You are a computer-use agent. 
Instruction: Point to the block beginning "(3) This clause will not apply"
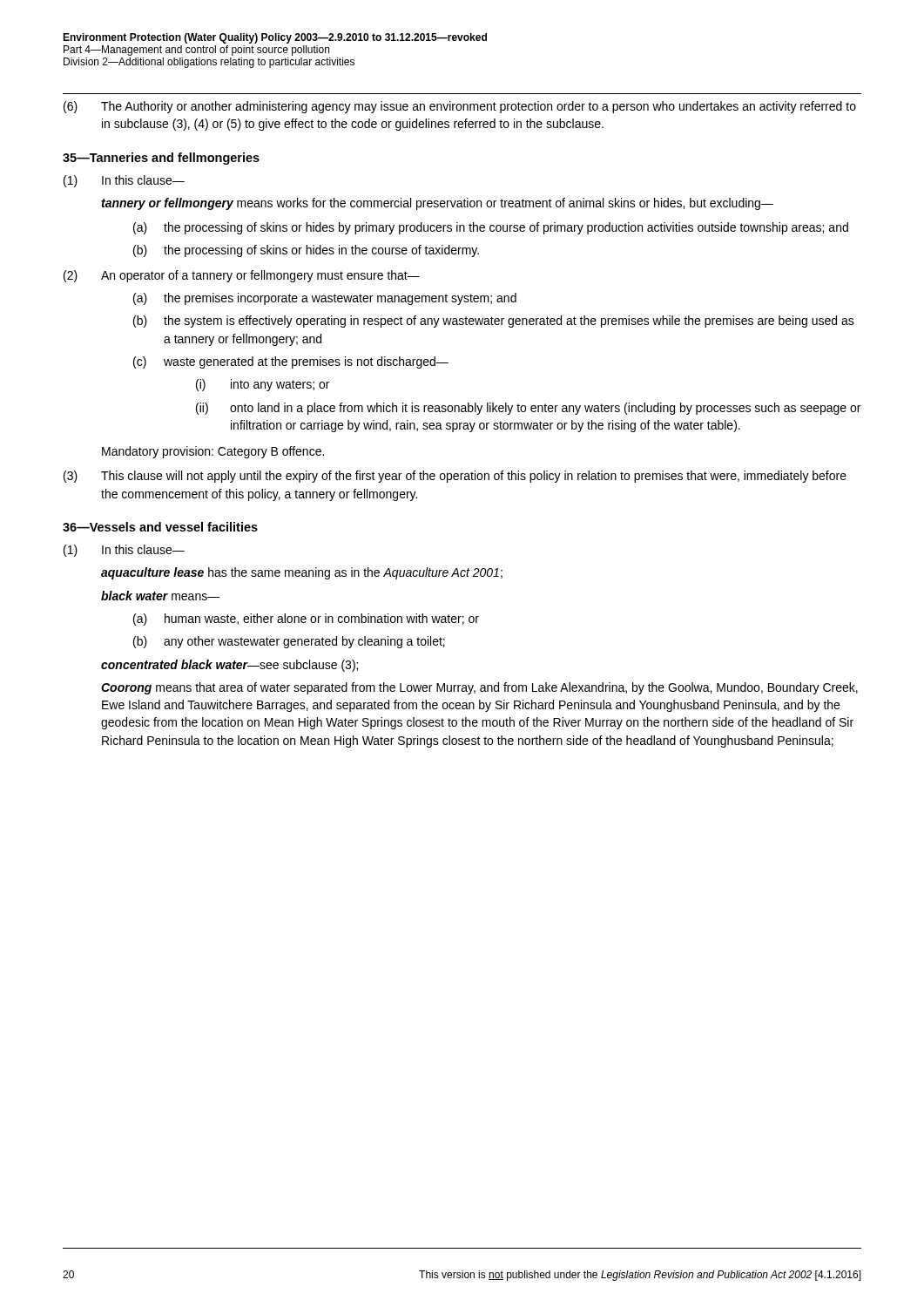pyautogui.click(x=462, y=485)
